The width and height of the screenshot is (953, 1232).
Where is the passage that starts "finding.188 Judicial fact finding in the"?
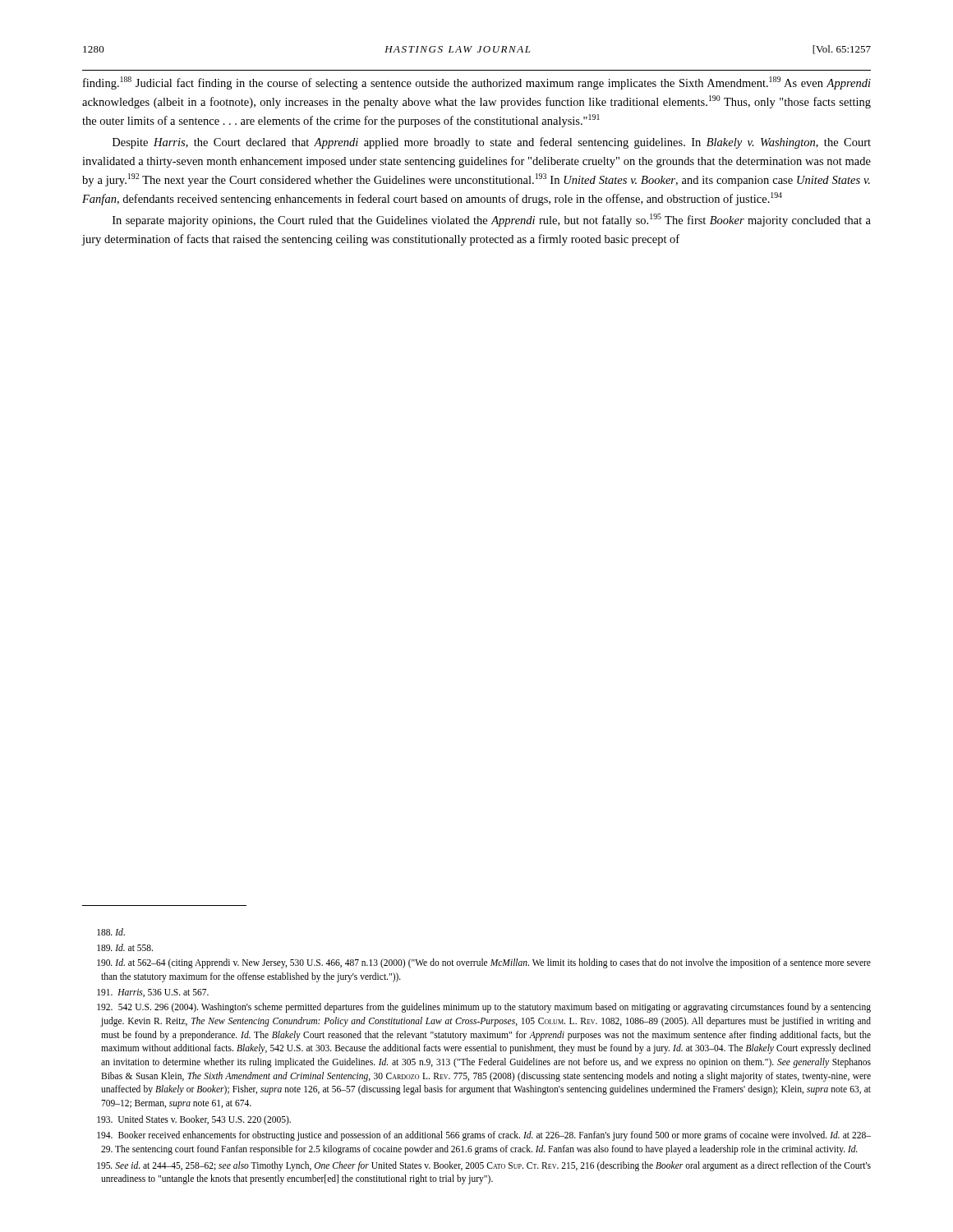click(x=476, y=102)
